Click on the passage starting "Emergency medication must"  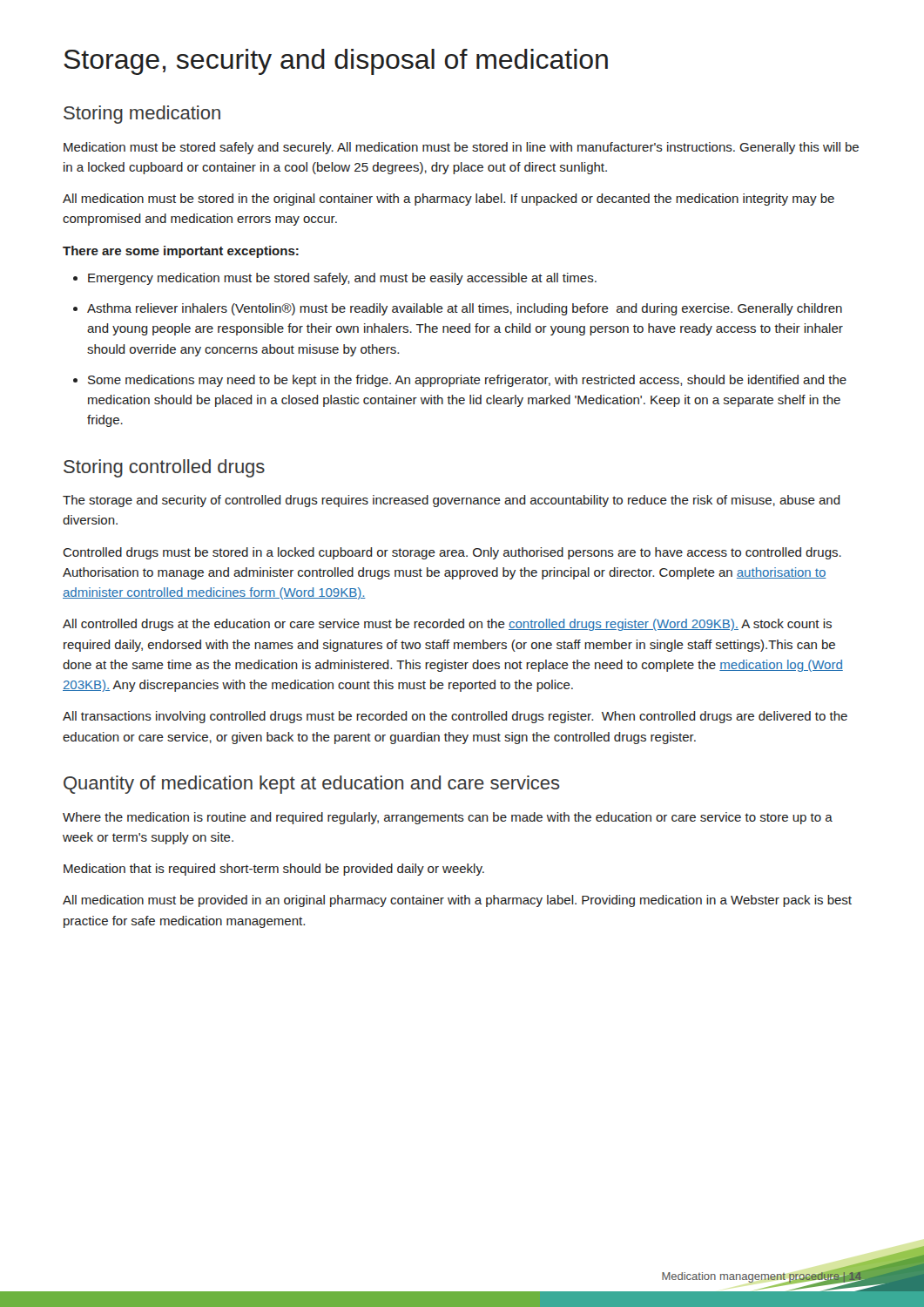[335, 279]
